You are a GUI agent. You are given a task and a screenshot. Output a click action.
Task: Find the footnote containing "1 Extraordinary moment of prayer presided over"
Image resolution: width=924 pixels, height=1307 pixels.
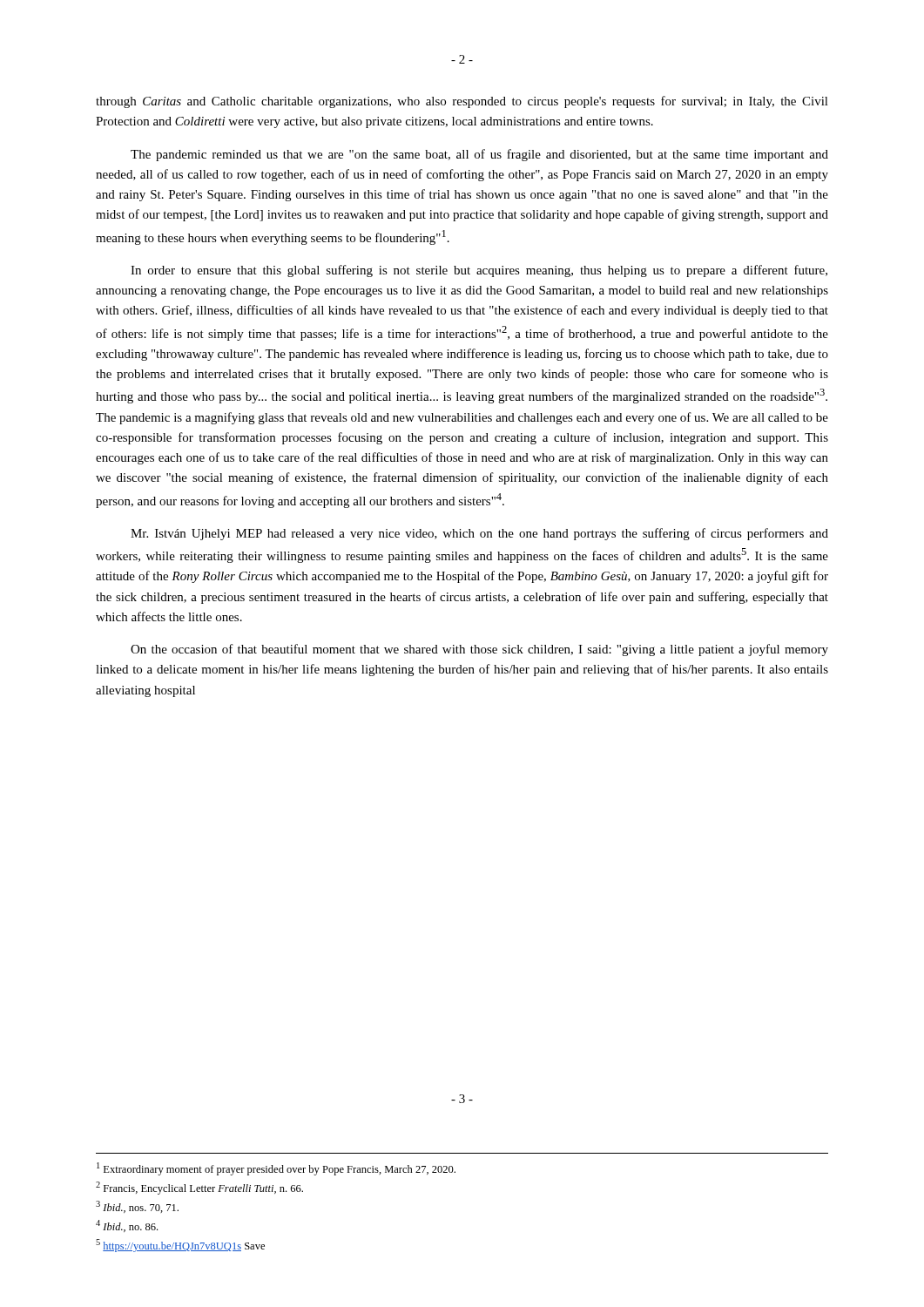tap(462, 1169)
